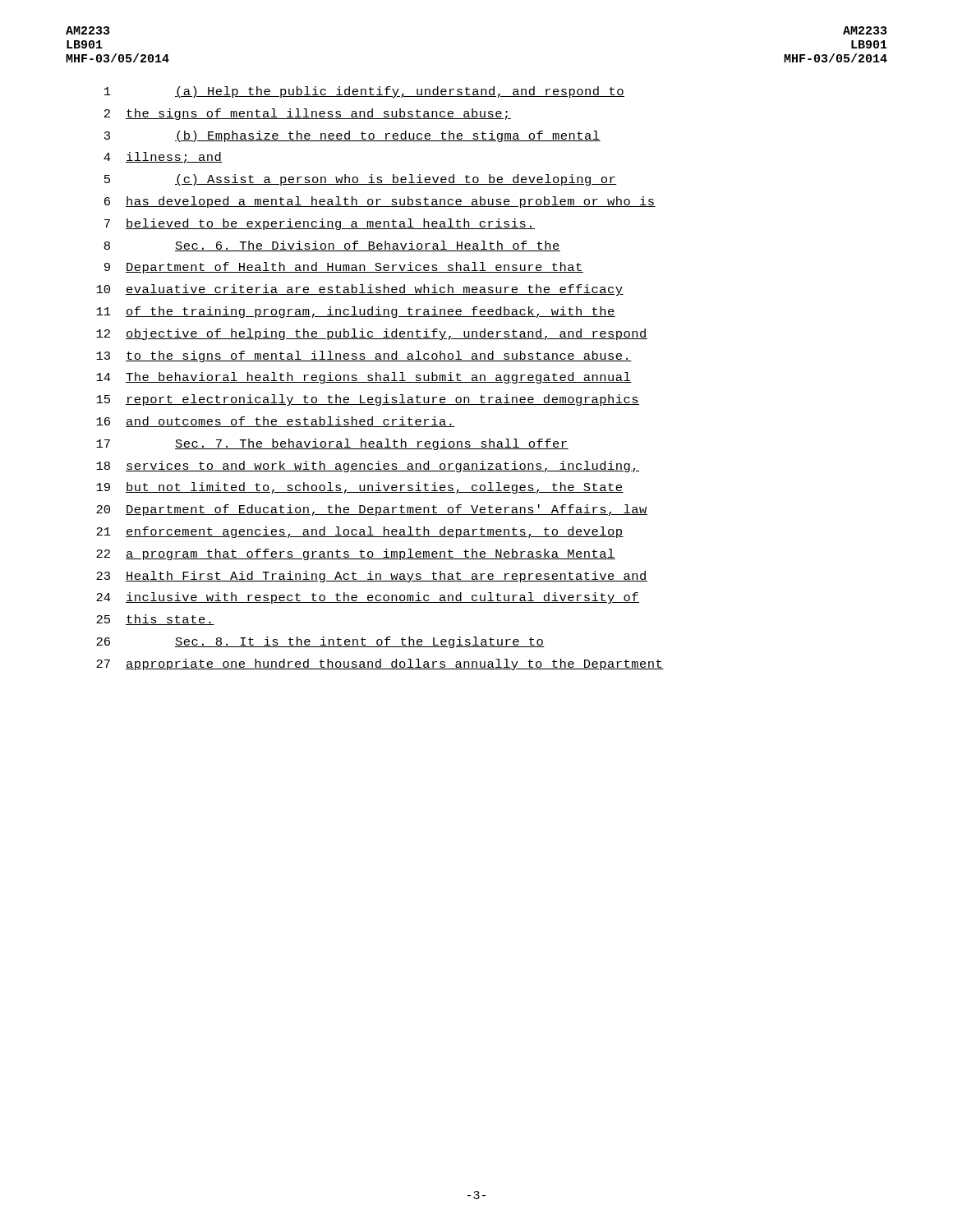This screenshot has height=1232, width=953.
Task: Click on the text block starting "3 (b) Emphasize the need"
Action: [476, 136]
